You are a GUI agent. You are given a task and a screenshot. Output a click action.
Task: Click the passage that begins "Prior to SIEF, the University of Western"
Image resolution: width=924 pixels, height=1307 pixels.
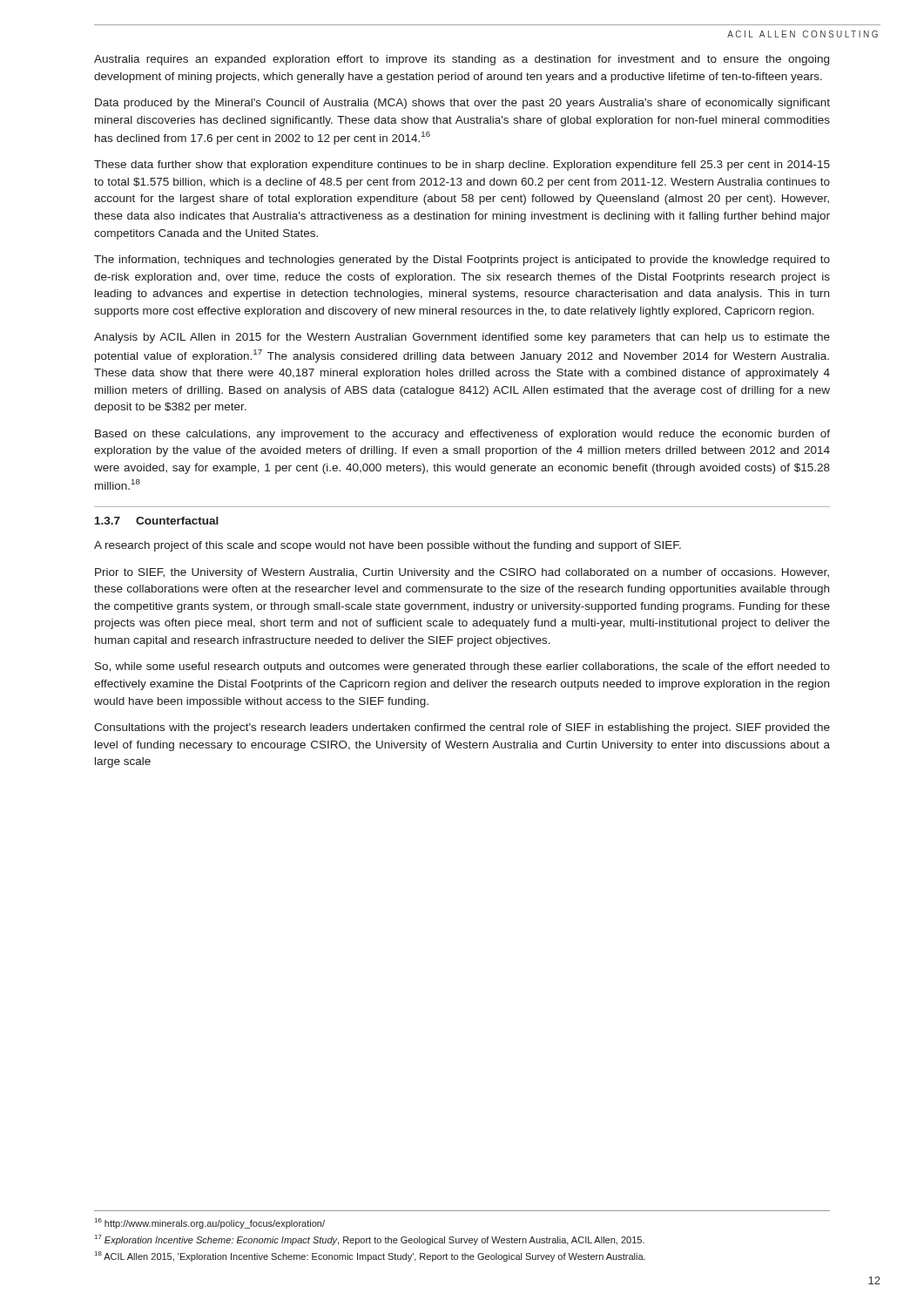tap(462, 606)
